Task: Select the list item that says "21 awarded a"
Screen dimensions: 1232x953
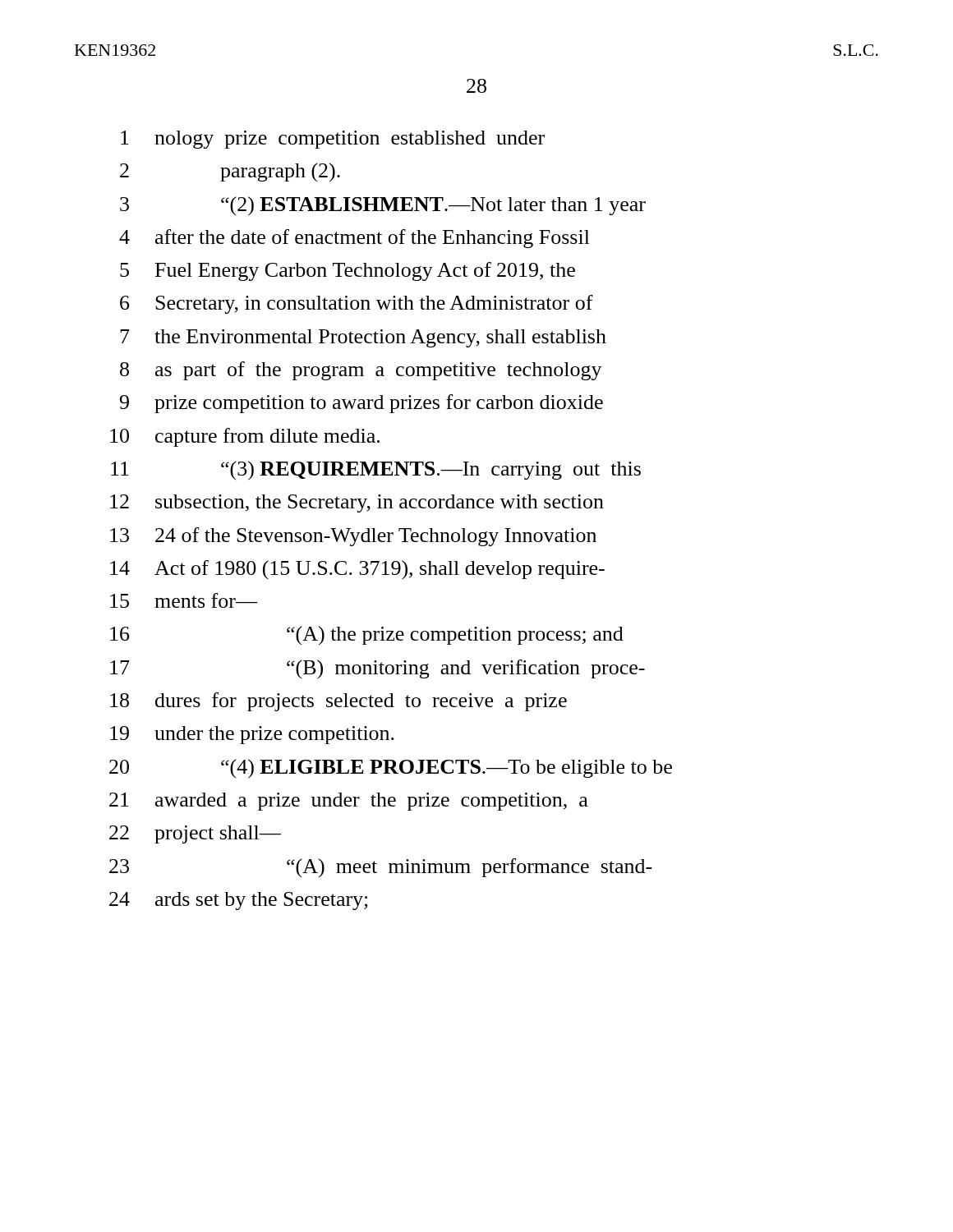Action: [x=476, y=800]
